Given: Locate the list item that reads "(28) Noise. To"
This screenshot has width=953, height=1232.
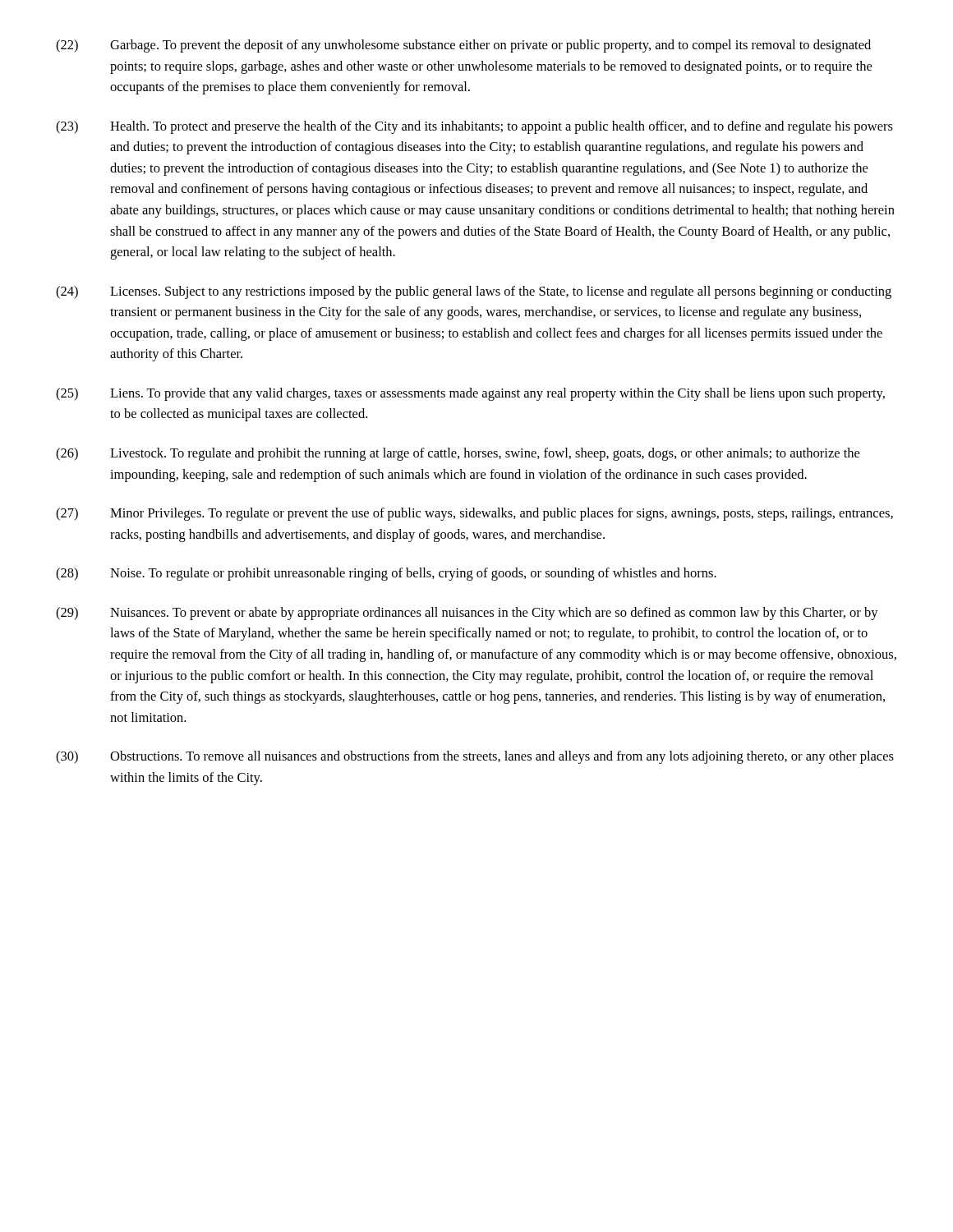Looking at the screenshot, I should [476, 573].
